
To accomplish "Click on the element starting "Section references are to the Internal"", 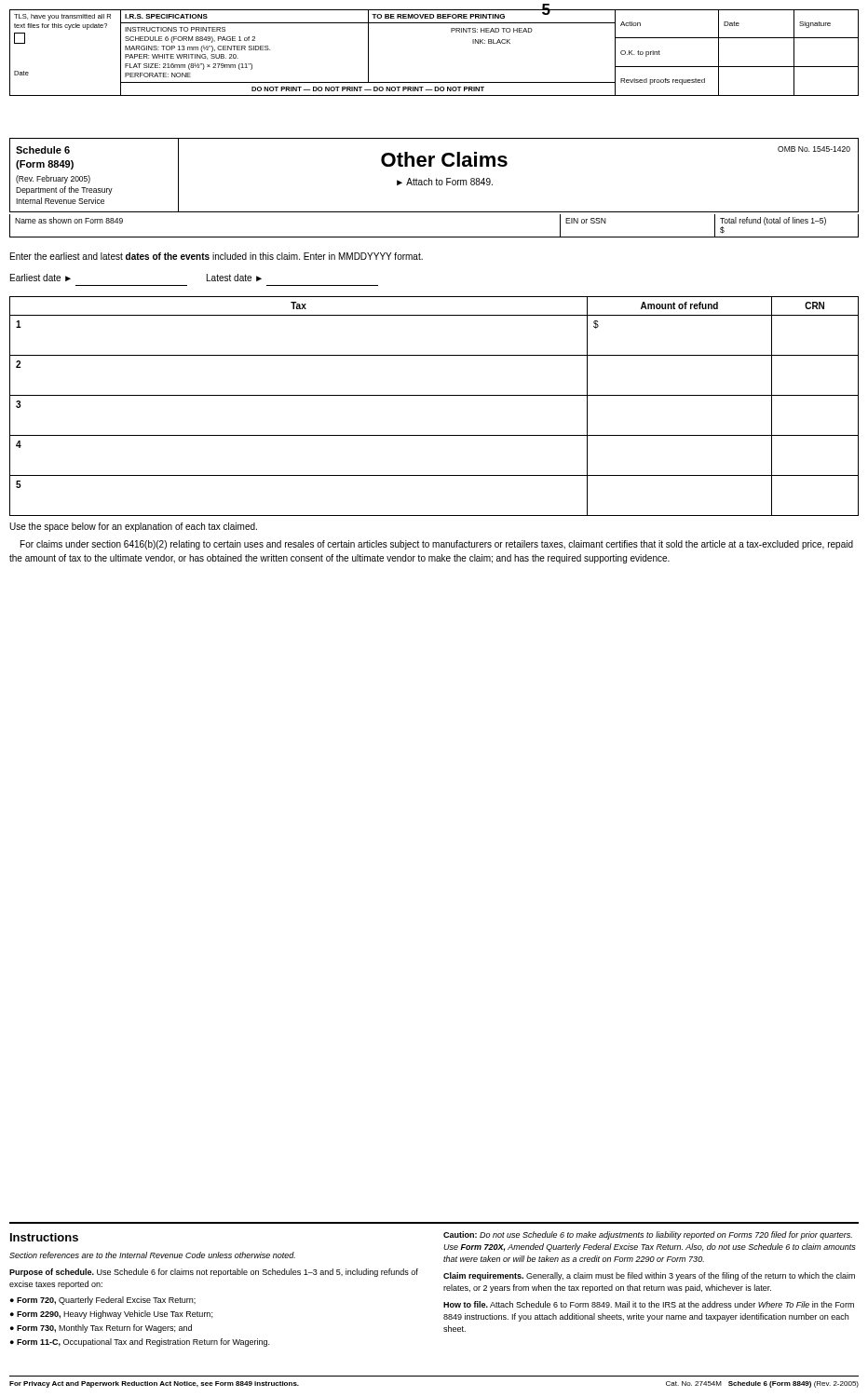I will [x=153, y=1255].
